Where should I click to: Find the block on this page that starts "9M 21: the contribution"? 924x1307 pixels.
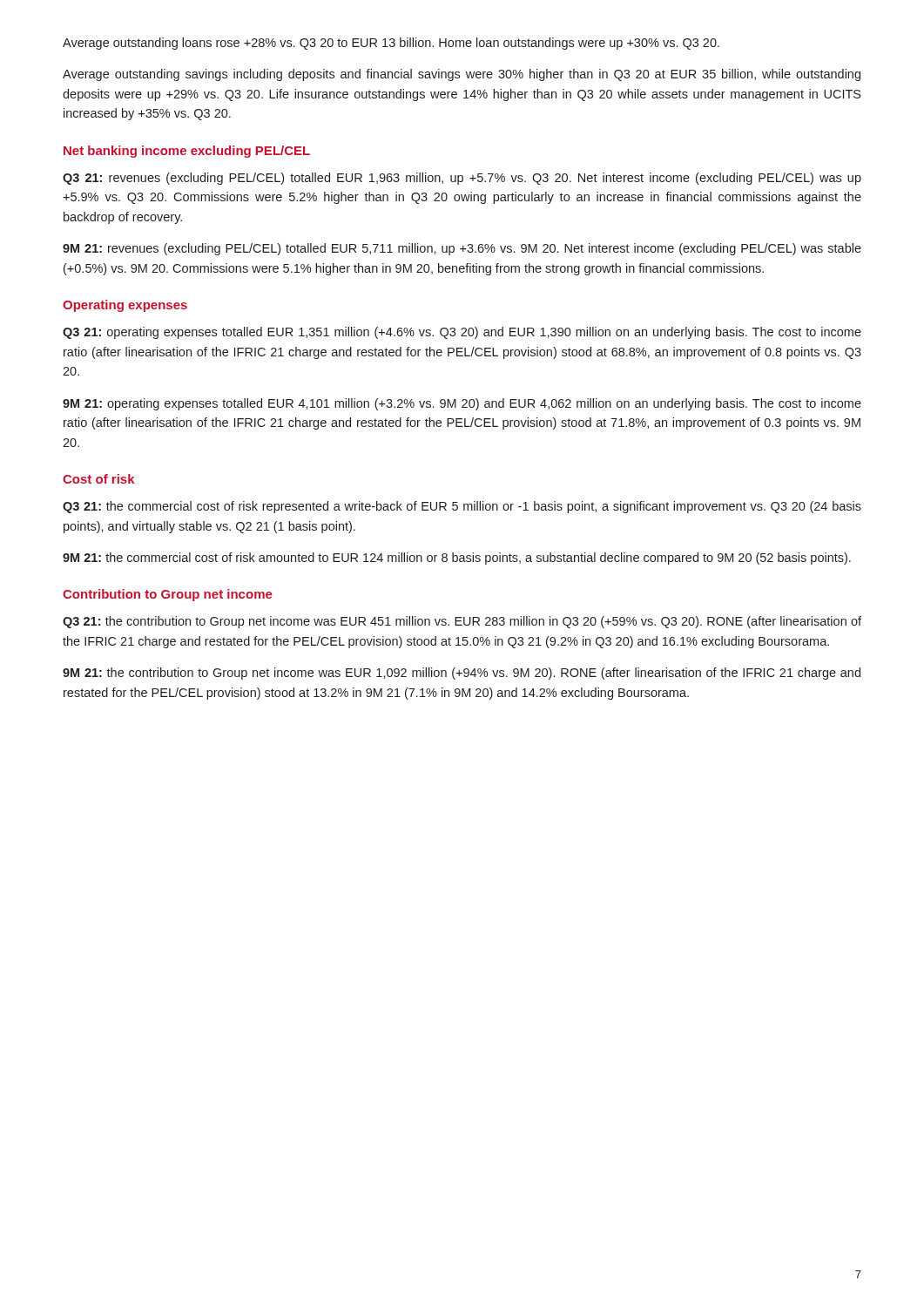(462, 683)
